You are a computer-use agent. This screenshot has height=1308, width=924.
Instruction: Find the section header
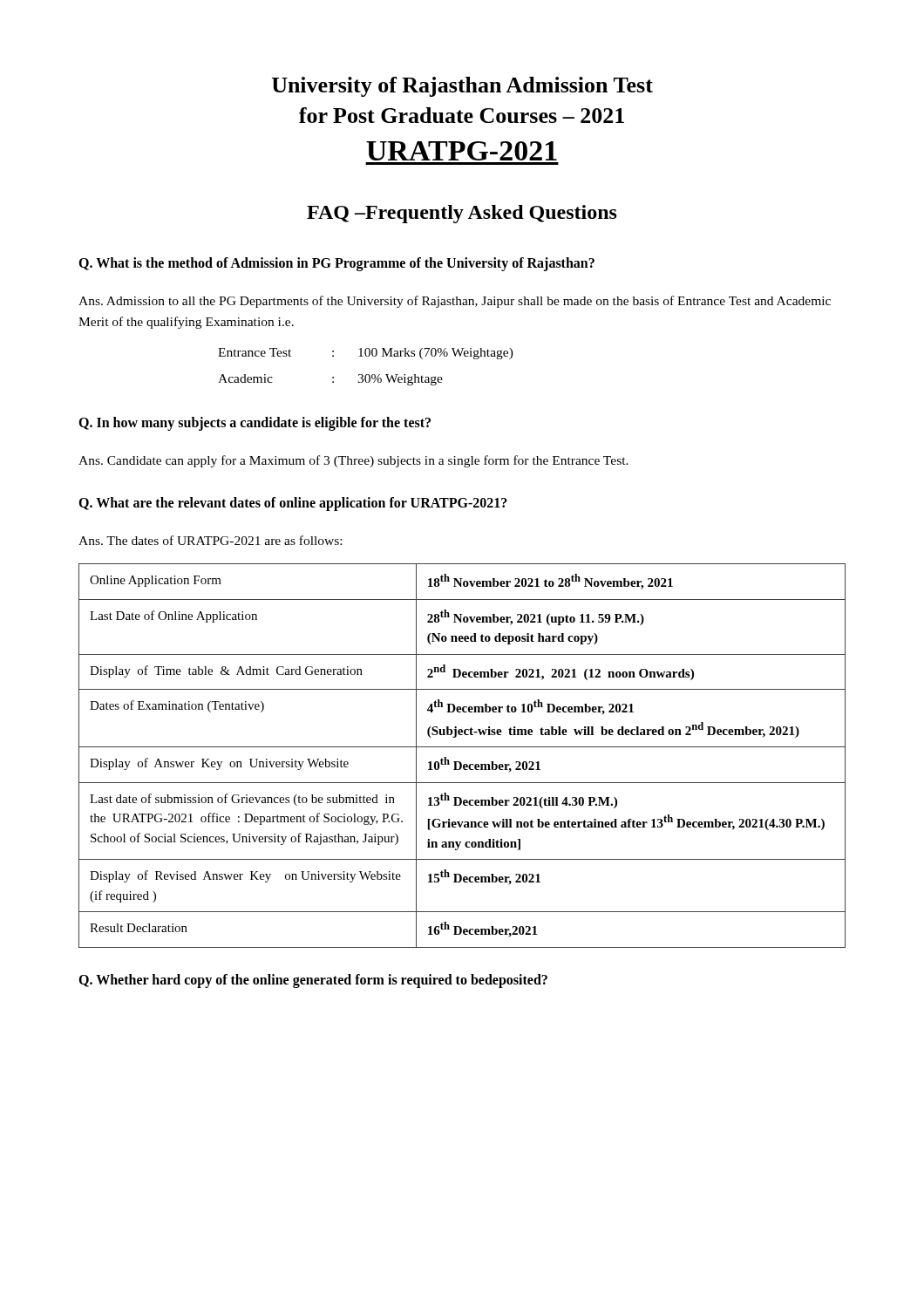462,212
